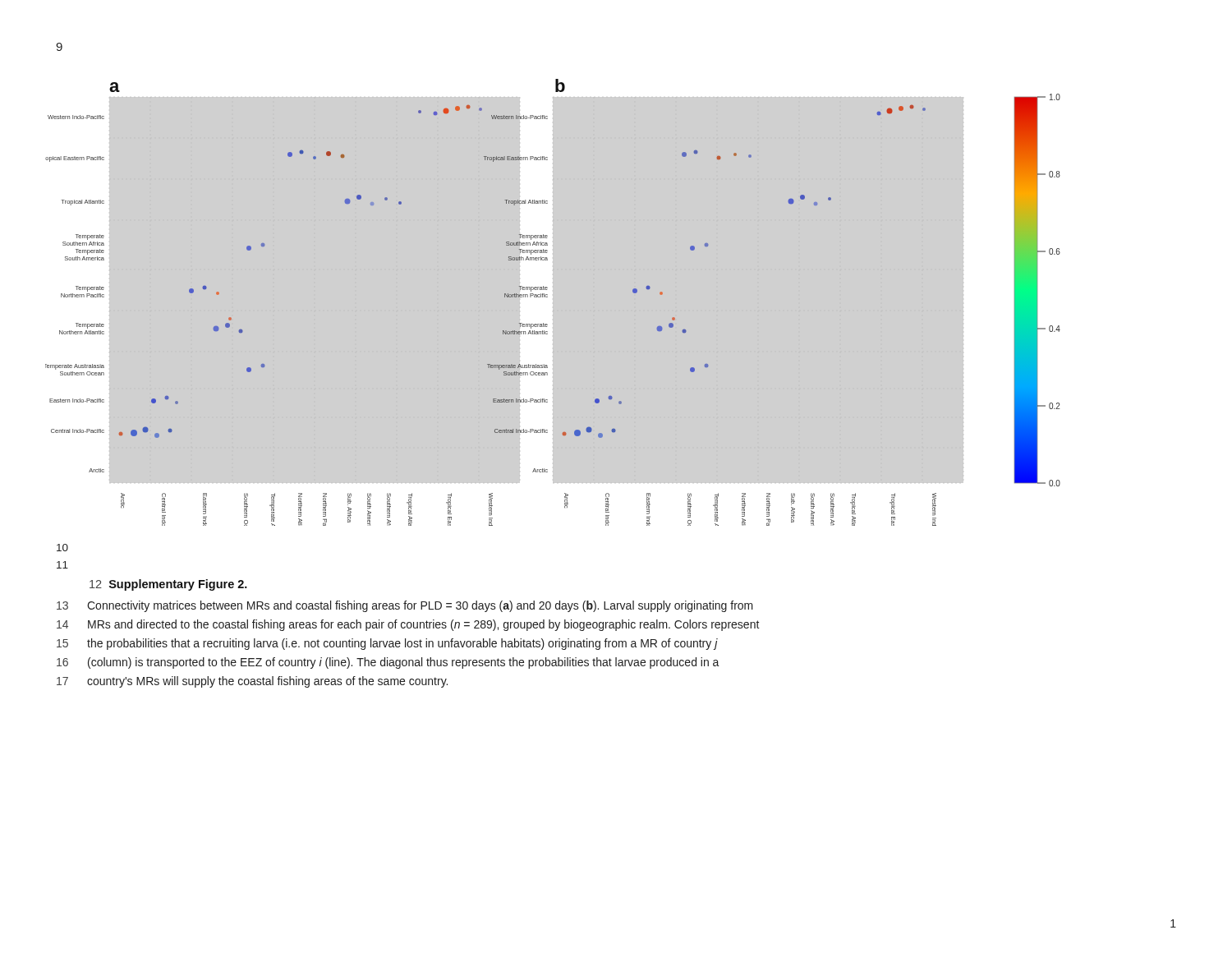Click on the text block that reads "13 Connectivity matrices between MRs and coastal"
This screenshot has width=1232, height=953.
point(602,644)
